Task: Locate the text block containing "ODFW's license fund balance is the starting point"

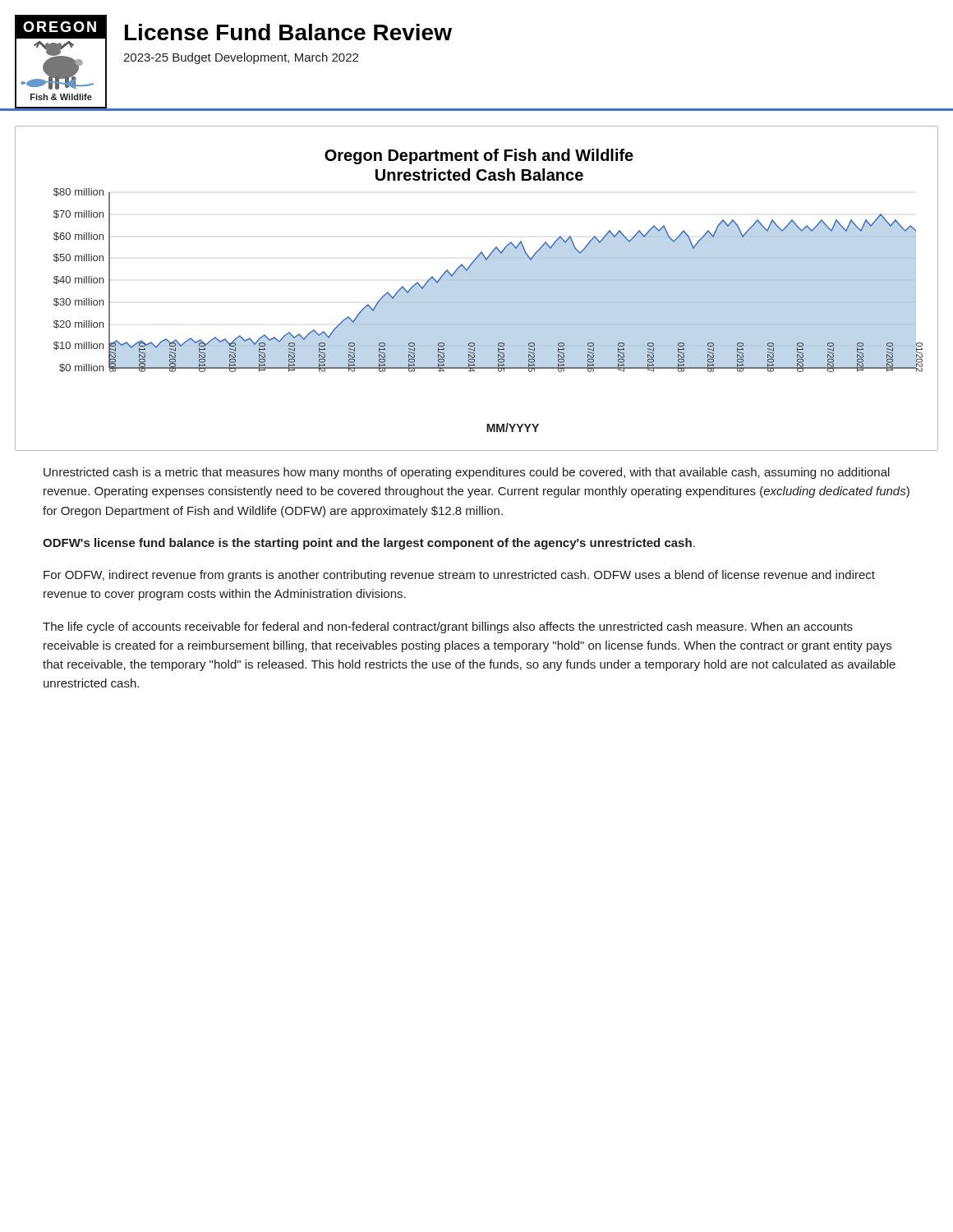Action: point(369,542)
